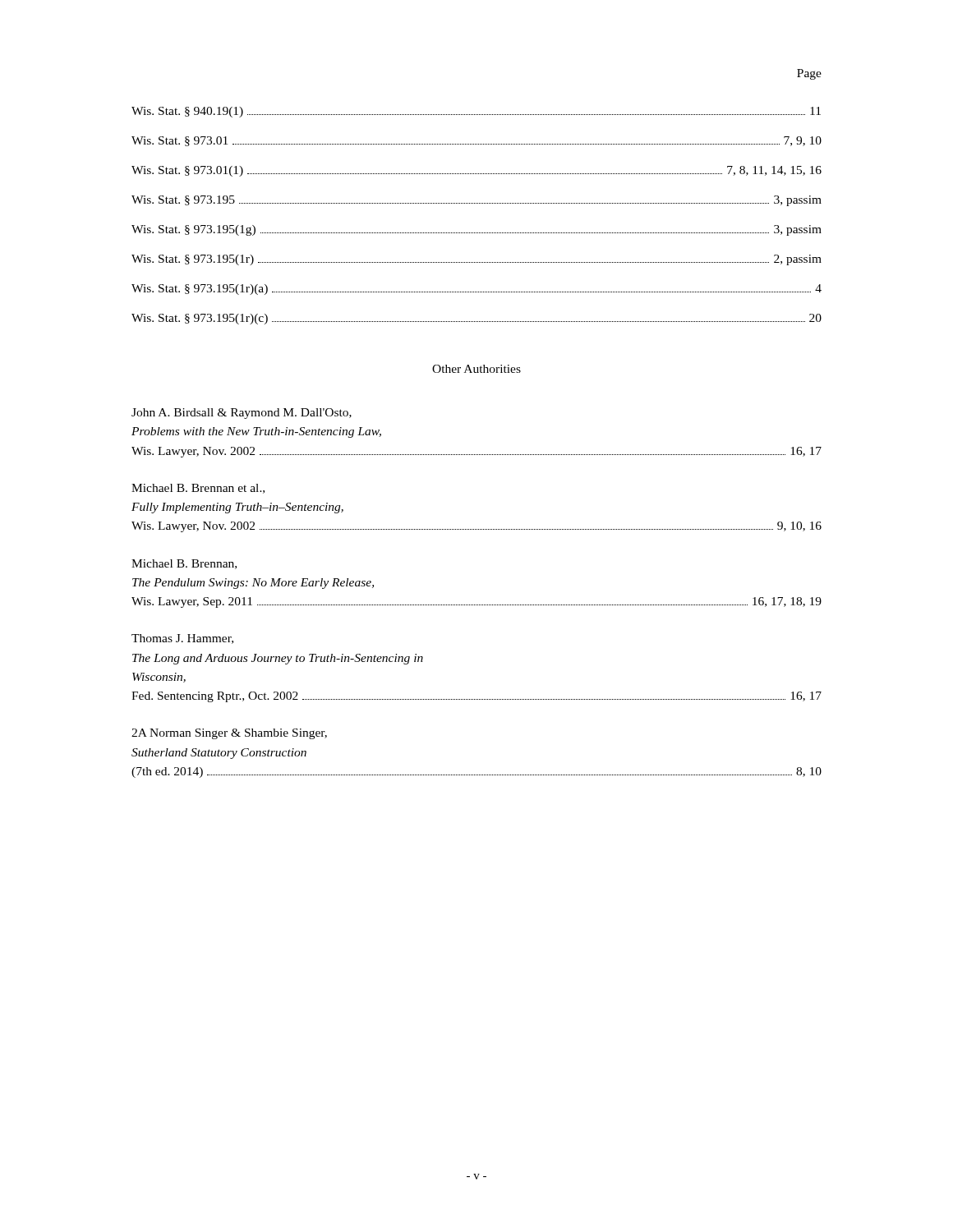Locate the text "Wis. Stat. § 973.195(1r)(c) 20"
Screen dimensions: 1232x953
pyautogui.click(x=476, y=318)
